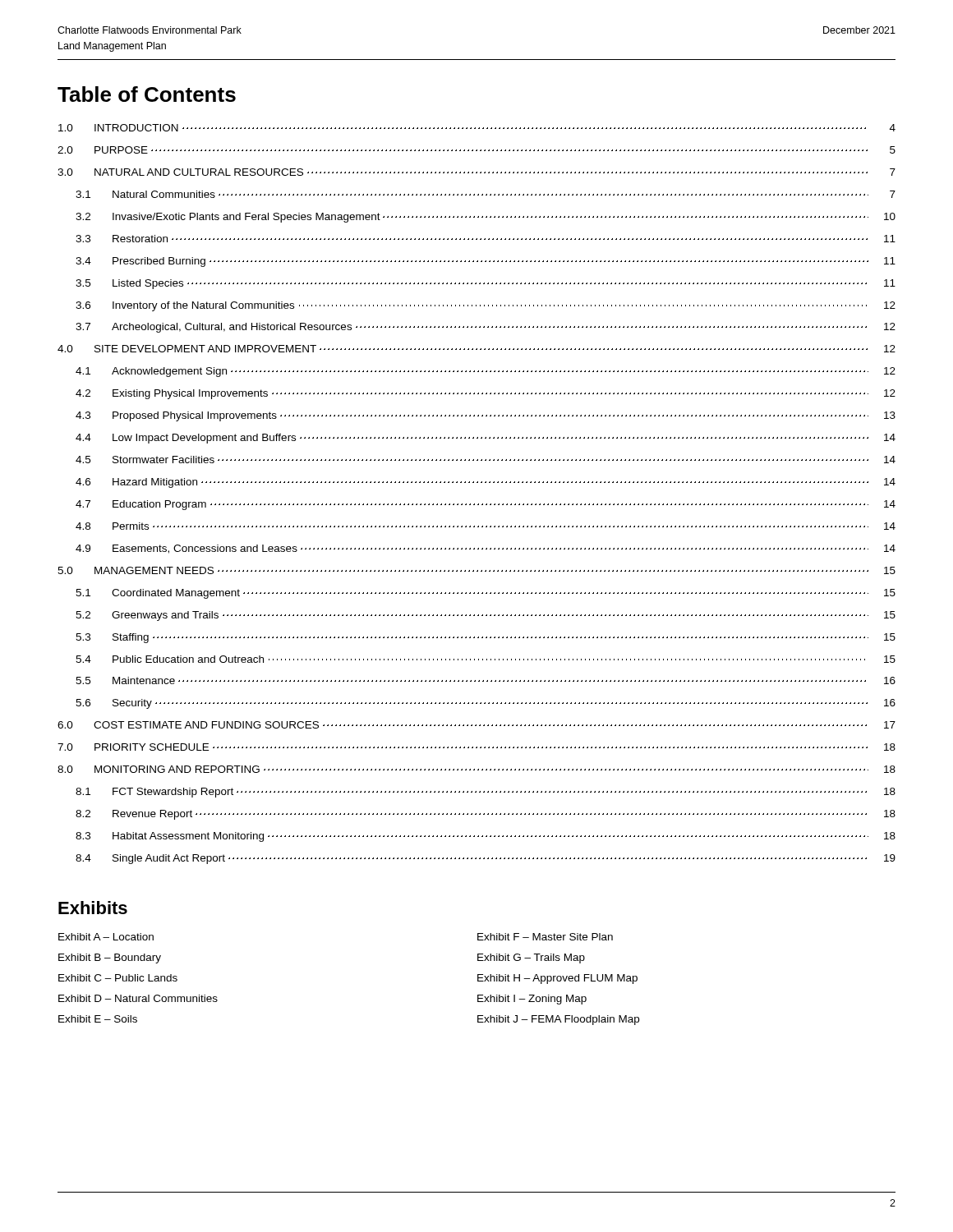Locate the block of text that opens with "5.0 MANAGEMENT NEEDS"
The width and height of the screenshot is (953, 1232).
click(x=476, y=571)
